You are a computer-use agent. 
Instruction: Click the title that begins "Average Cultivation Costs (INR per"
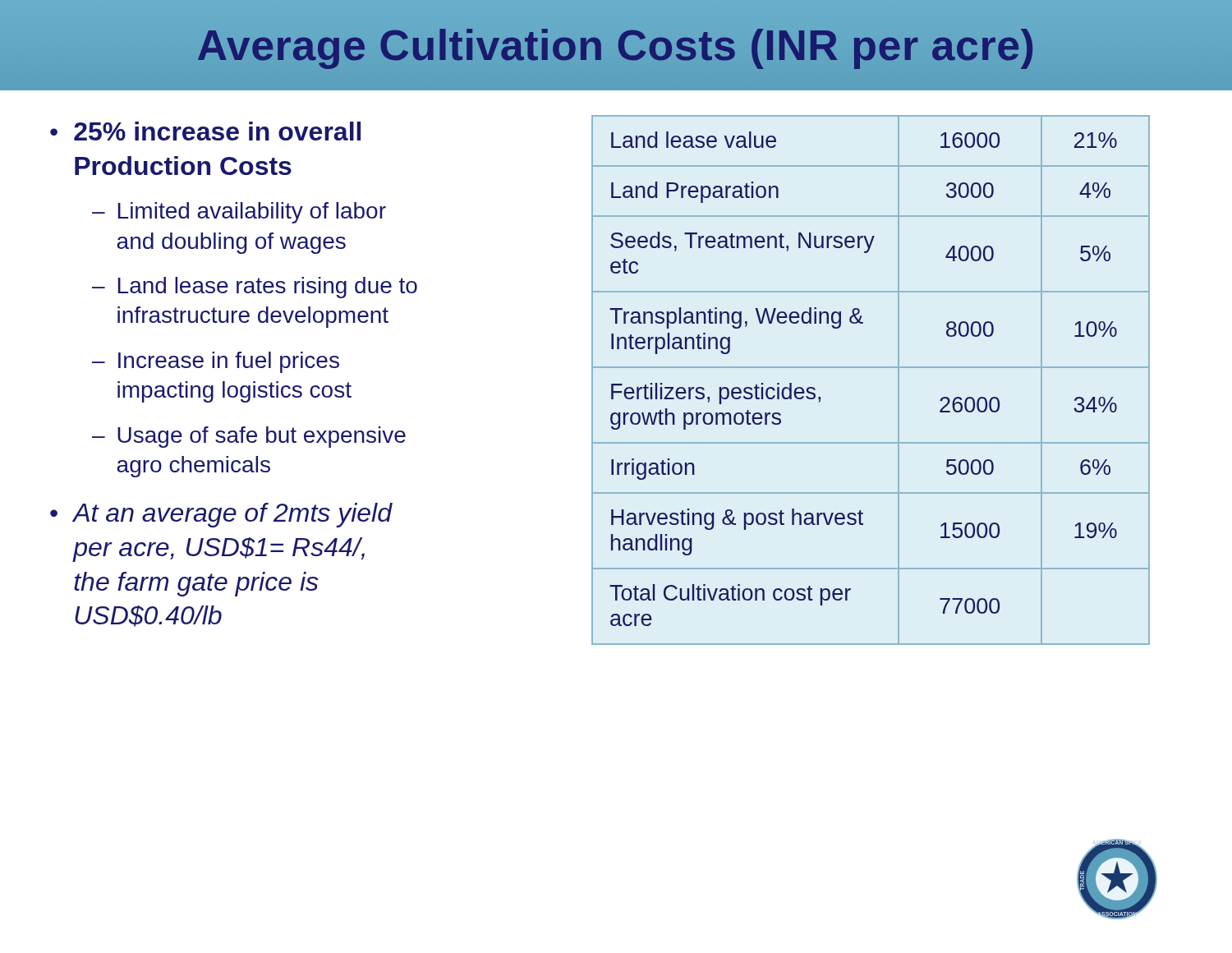616,45
